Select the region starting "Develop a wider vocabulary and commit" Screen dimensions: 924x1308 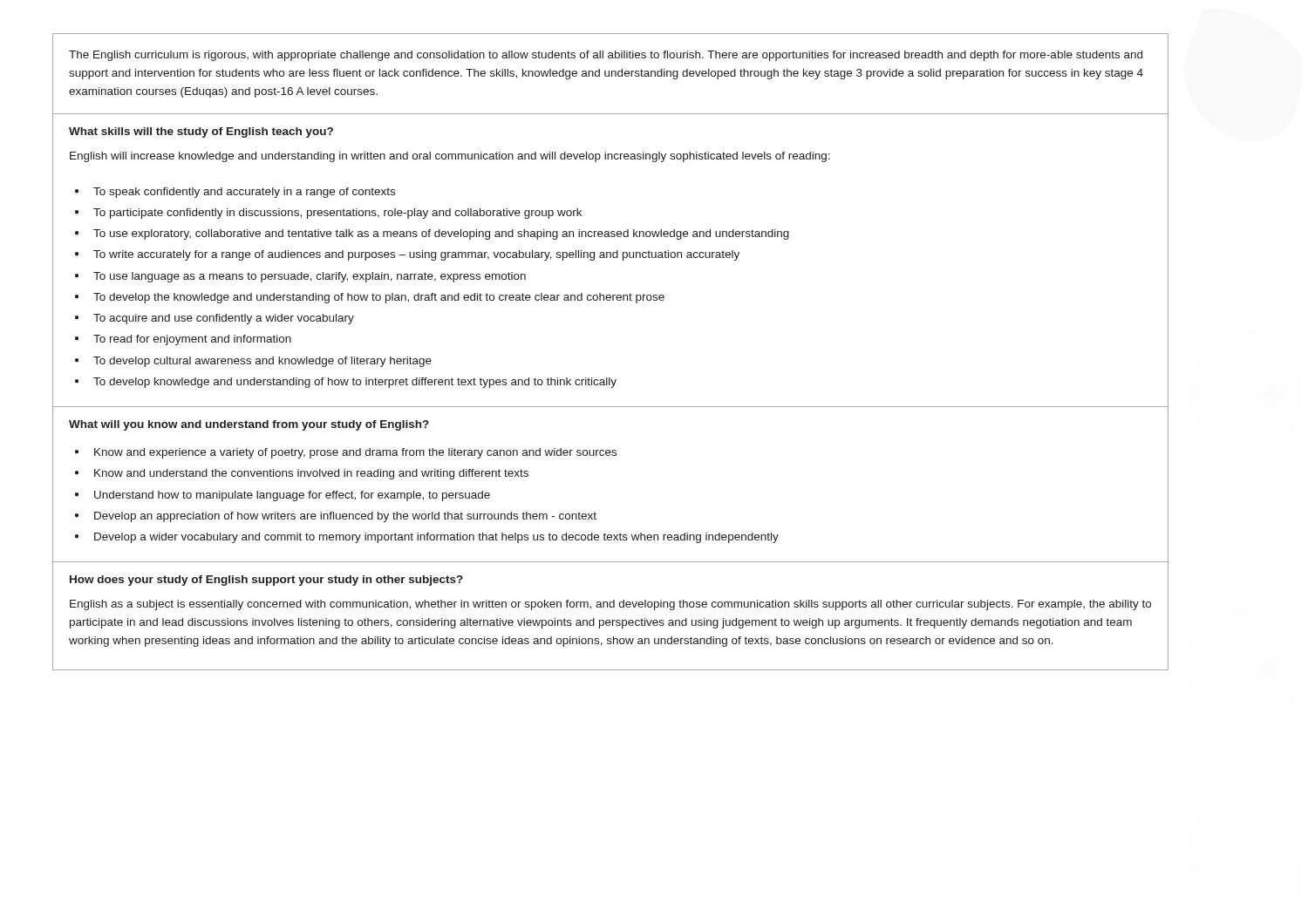(436, 537)
